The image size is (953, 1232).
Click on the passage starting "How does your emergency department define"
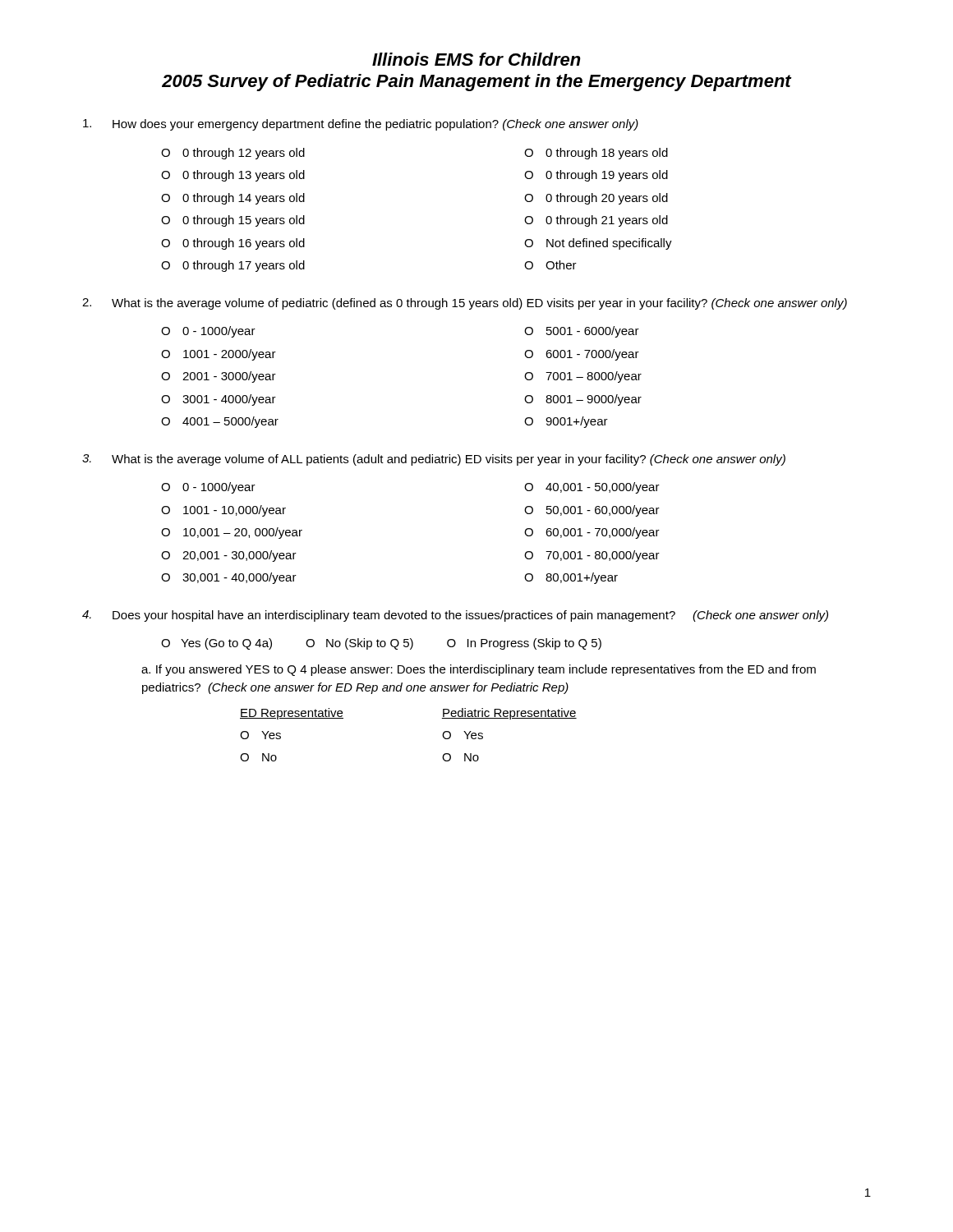click(361, 125)
